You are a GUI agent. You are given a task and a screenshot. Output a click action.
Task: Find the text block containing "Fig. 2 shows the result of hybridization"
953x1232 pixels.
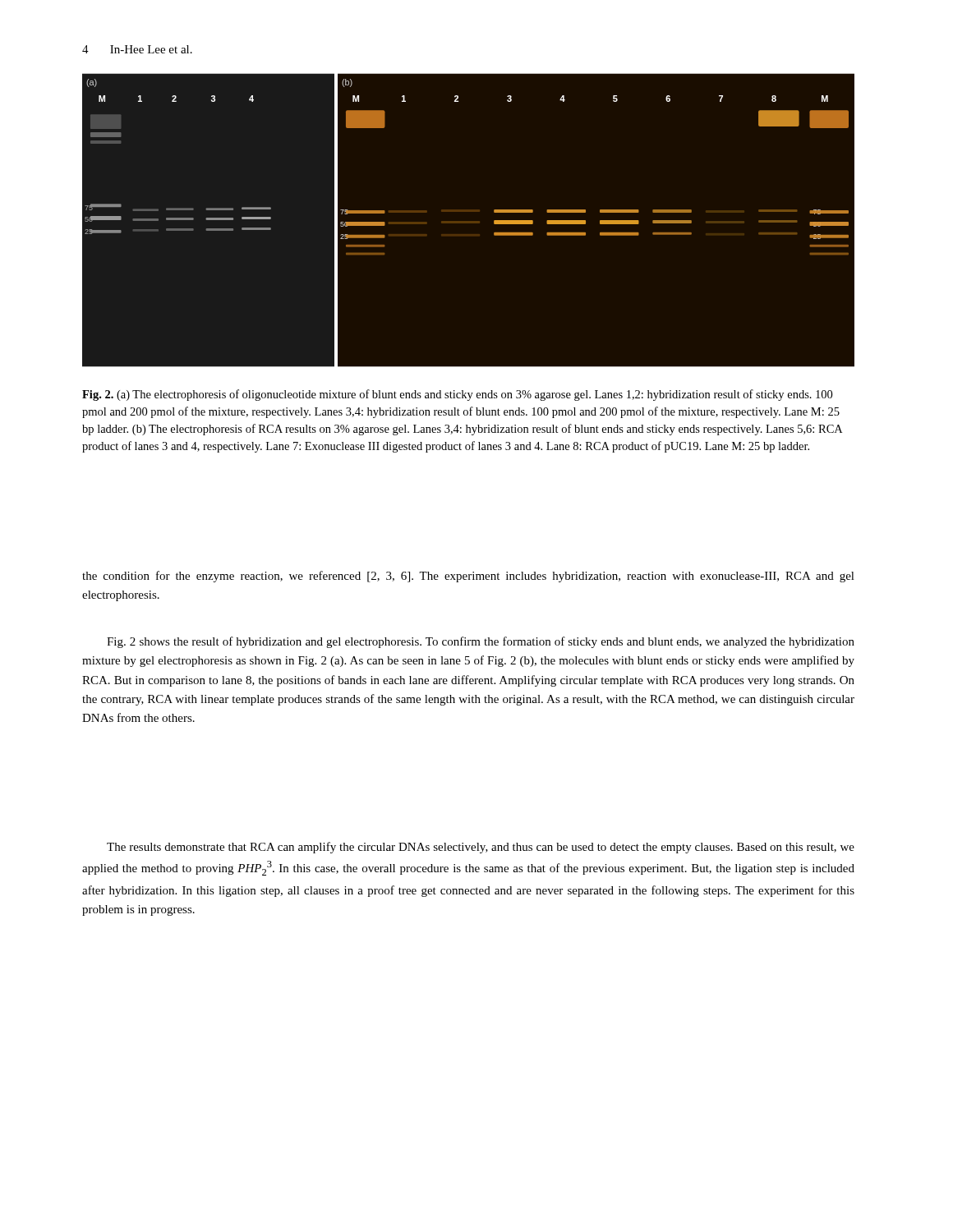468,680
